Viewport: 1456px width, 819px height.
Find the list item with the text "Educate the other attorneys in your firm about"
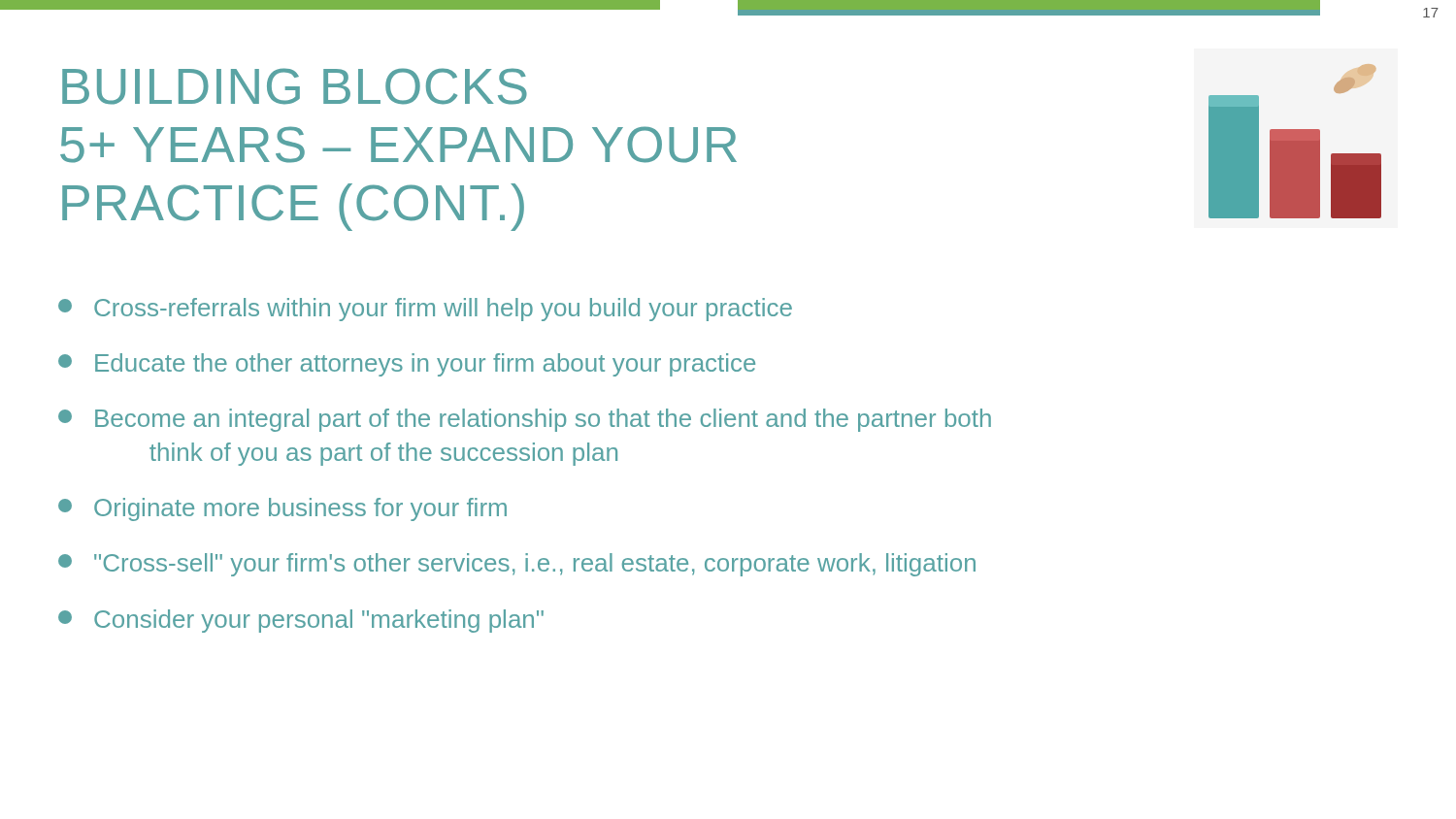tap(718, 364)
